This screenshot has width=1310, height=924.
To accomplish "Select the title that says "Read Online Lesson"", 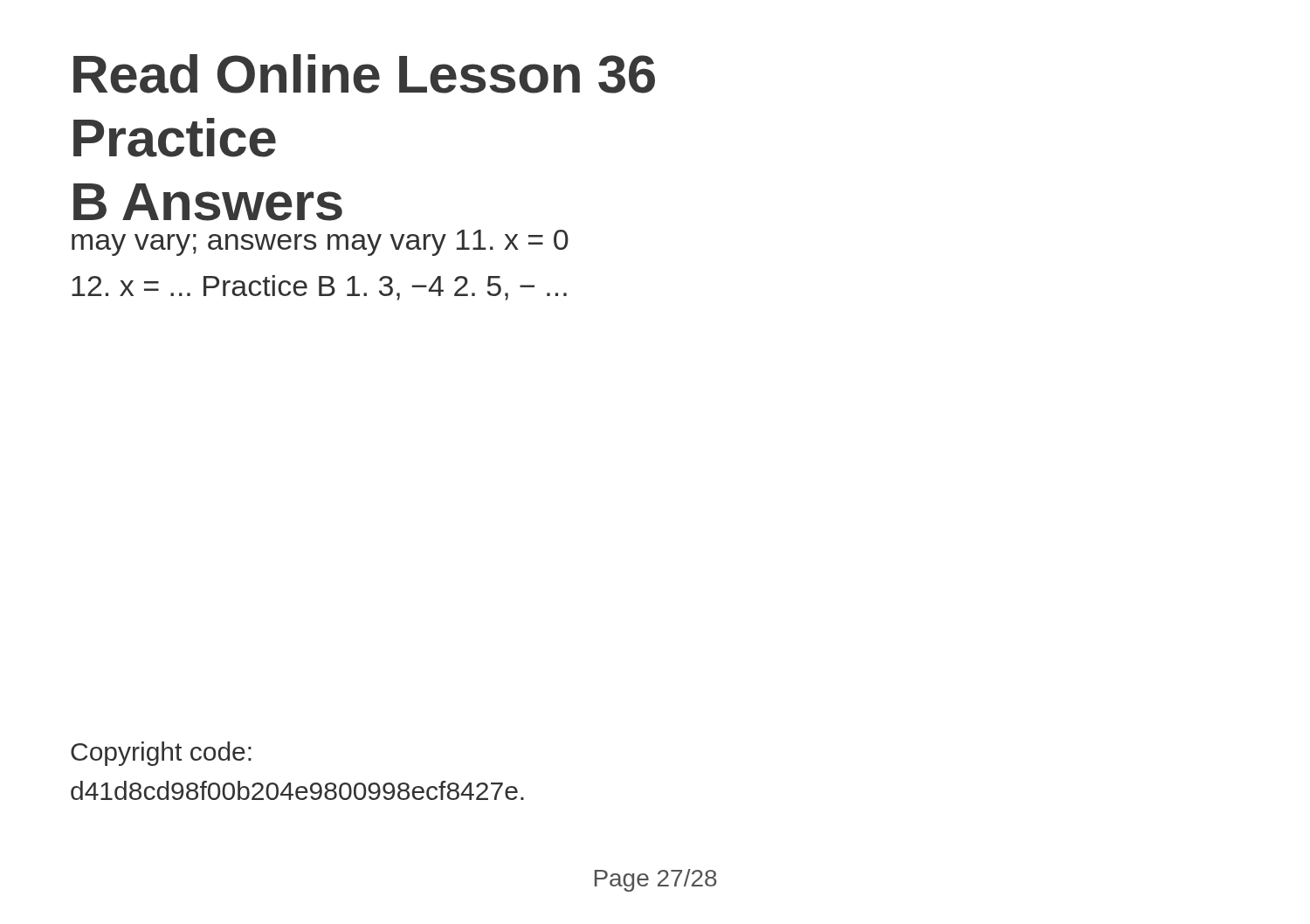I will coord(364,74).
